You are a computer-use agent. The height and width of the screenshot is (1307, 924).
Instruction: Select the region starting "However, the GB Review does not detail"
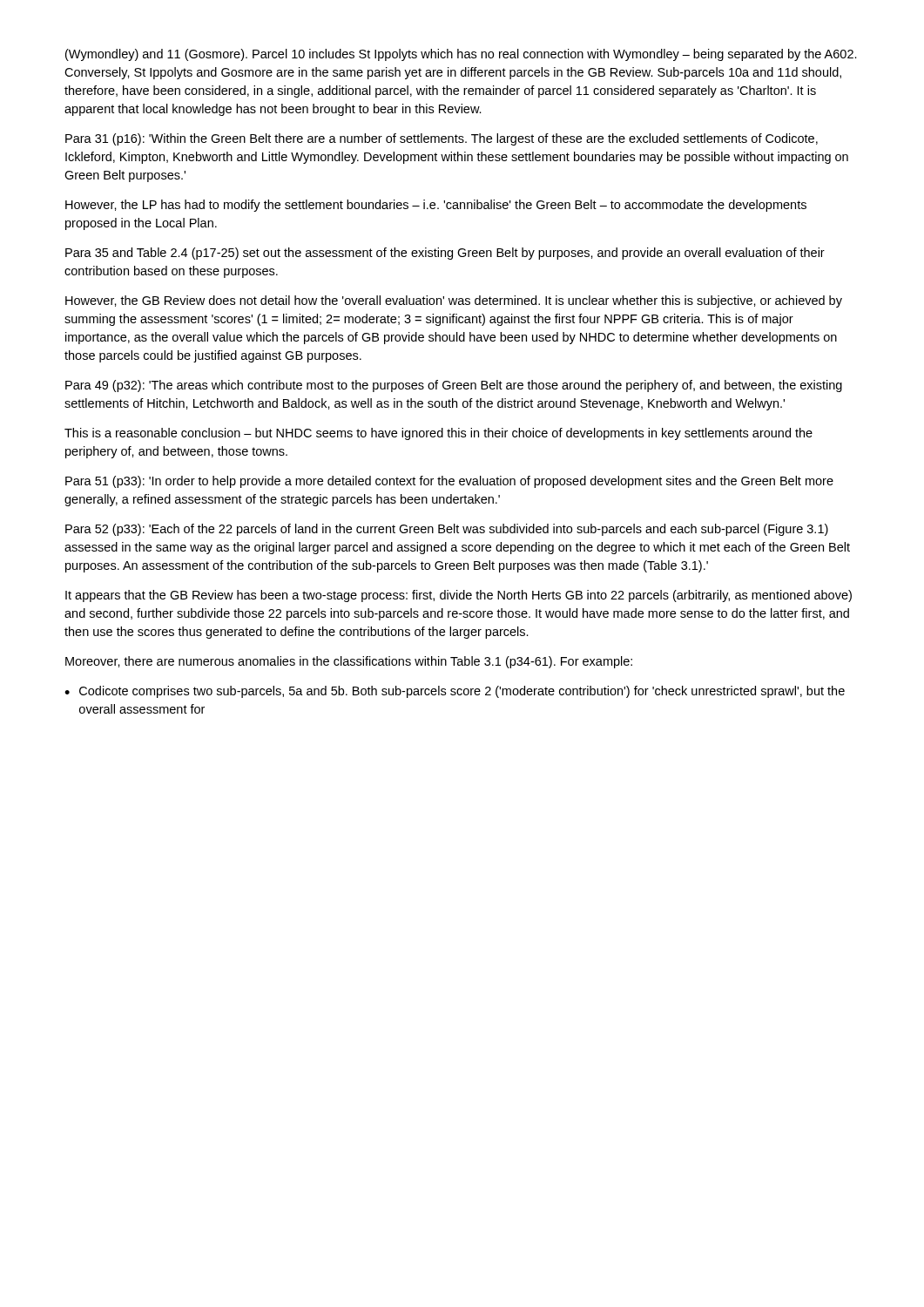453,328
